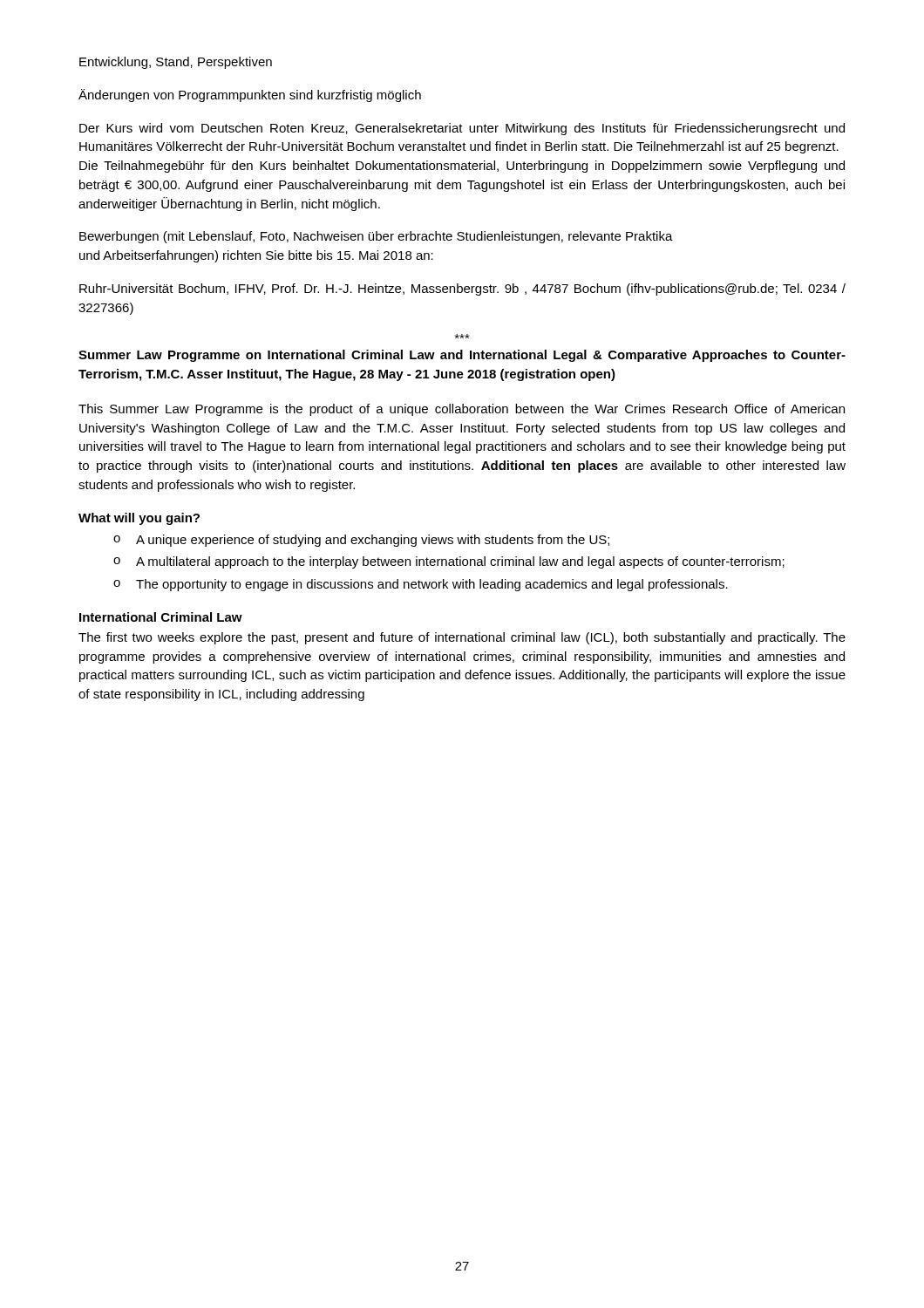
Task: Select the text block that says "Der Kurs wird vom"
Action: pyautogui.click(x=462, y=165)
